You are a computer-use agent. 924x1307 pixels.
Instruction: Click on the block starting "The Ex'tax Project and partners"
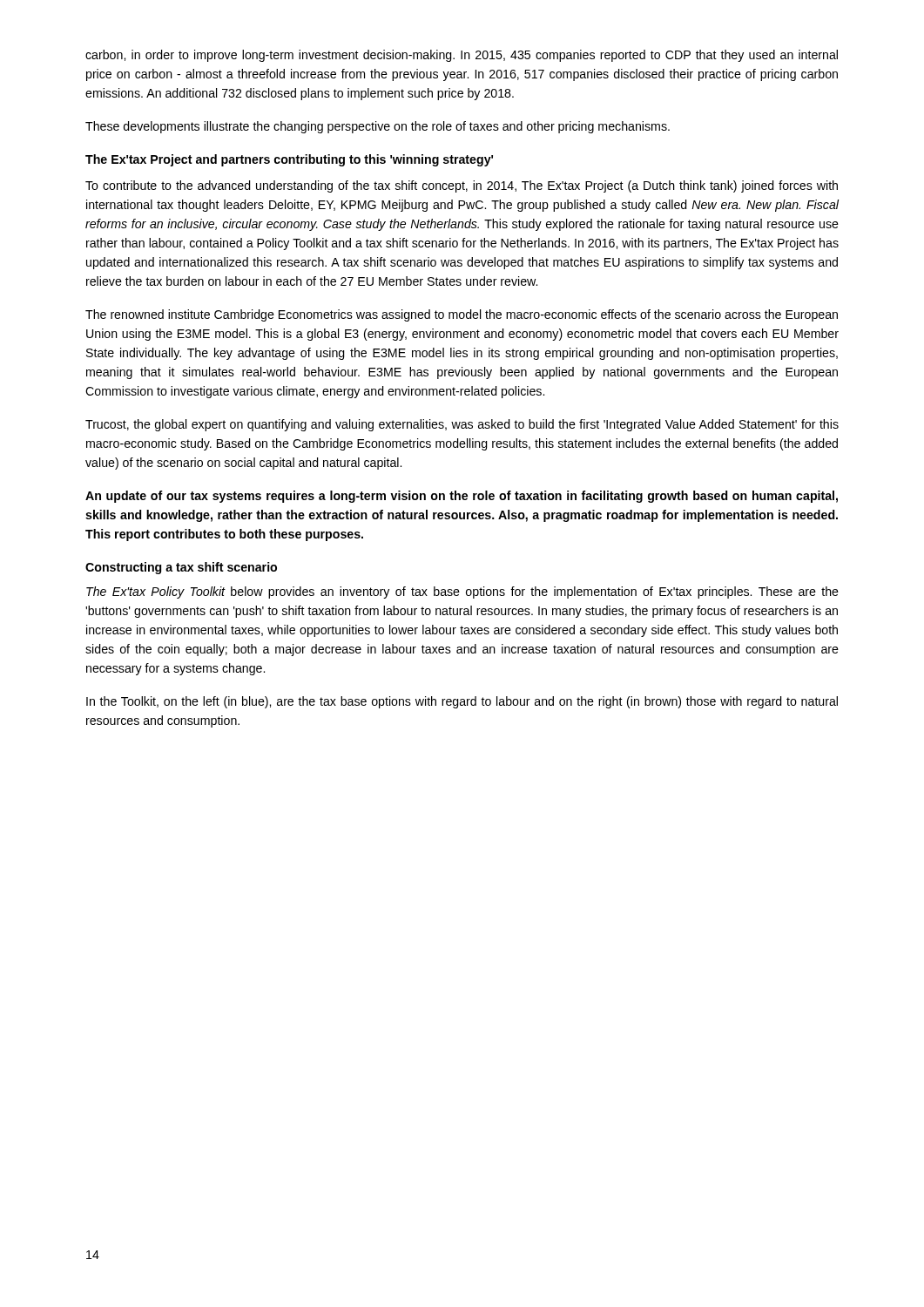coord(290,159)
